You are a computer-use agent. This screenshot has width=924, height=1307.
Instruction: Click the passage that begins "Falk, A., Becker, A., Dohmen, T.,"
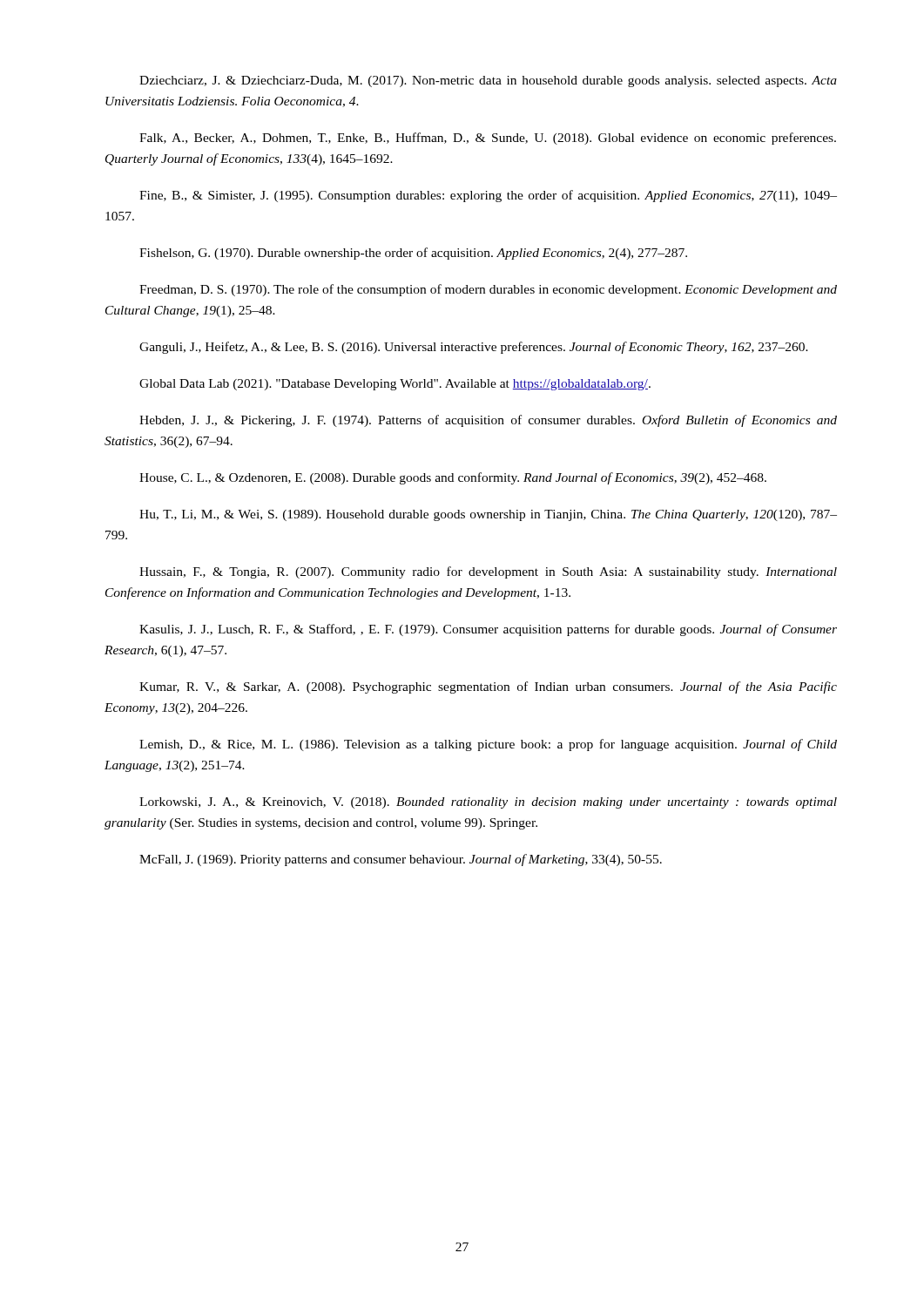tap(471, 148)
